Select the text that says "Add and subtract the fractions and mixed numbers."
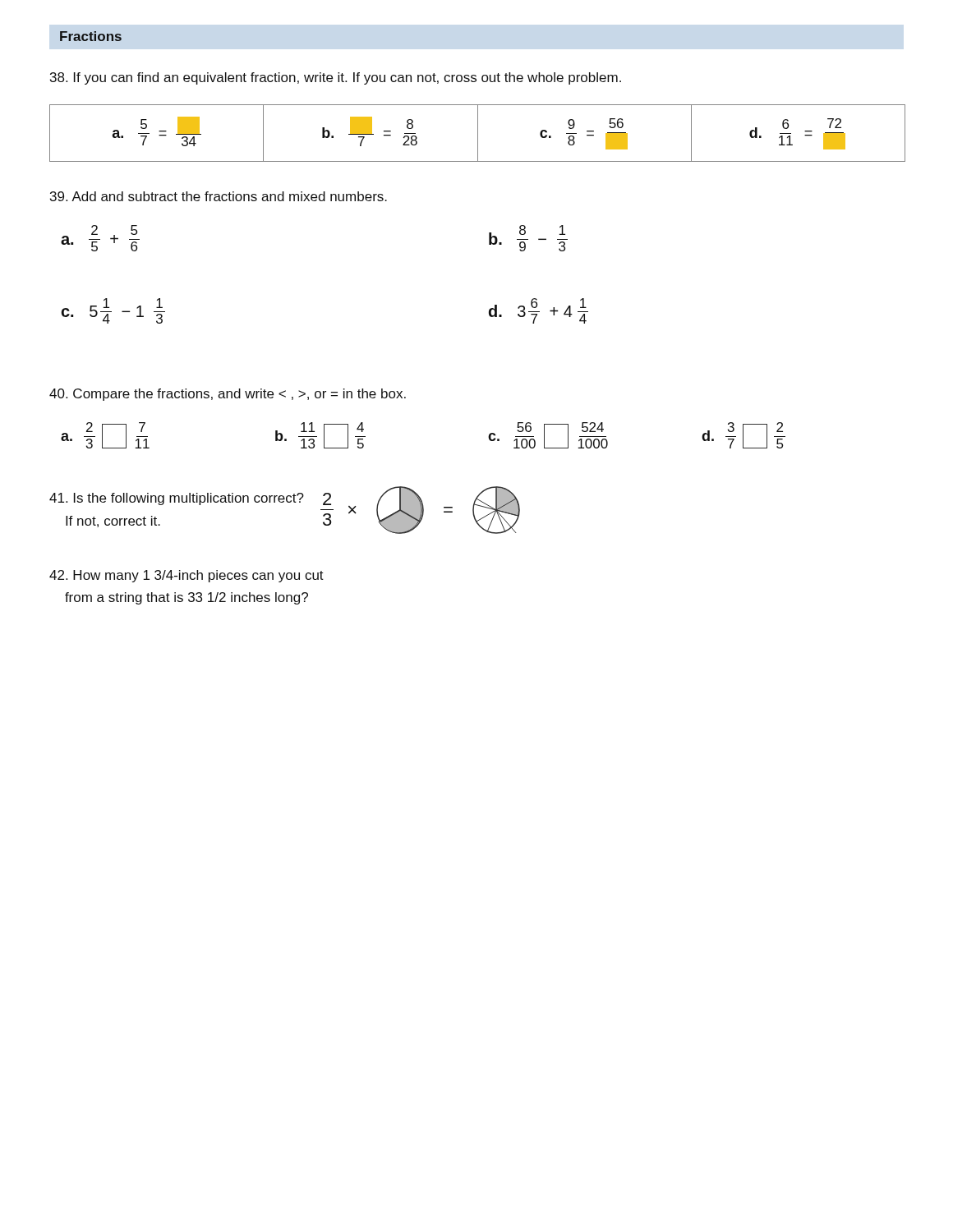This screenshot has height=1232, width=953. [x=219, y=197]
